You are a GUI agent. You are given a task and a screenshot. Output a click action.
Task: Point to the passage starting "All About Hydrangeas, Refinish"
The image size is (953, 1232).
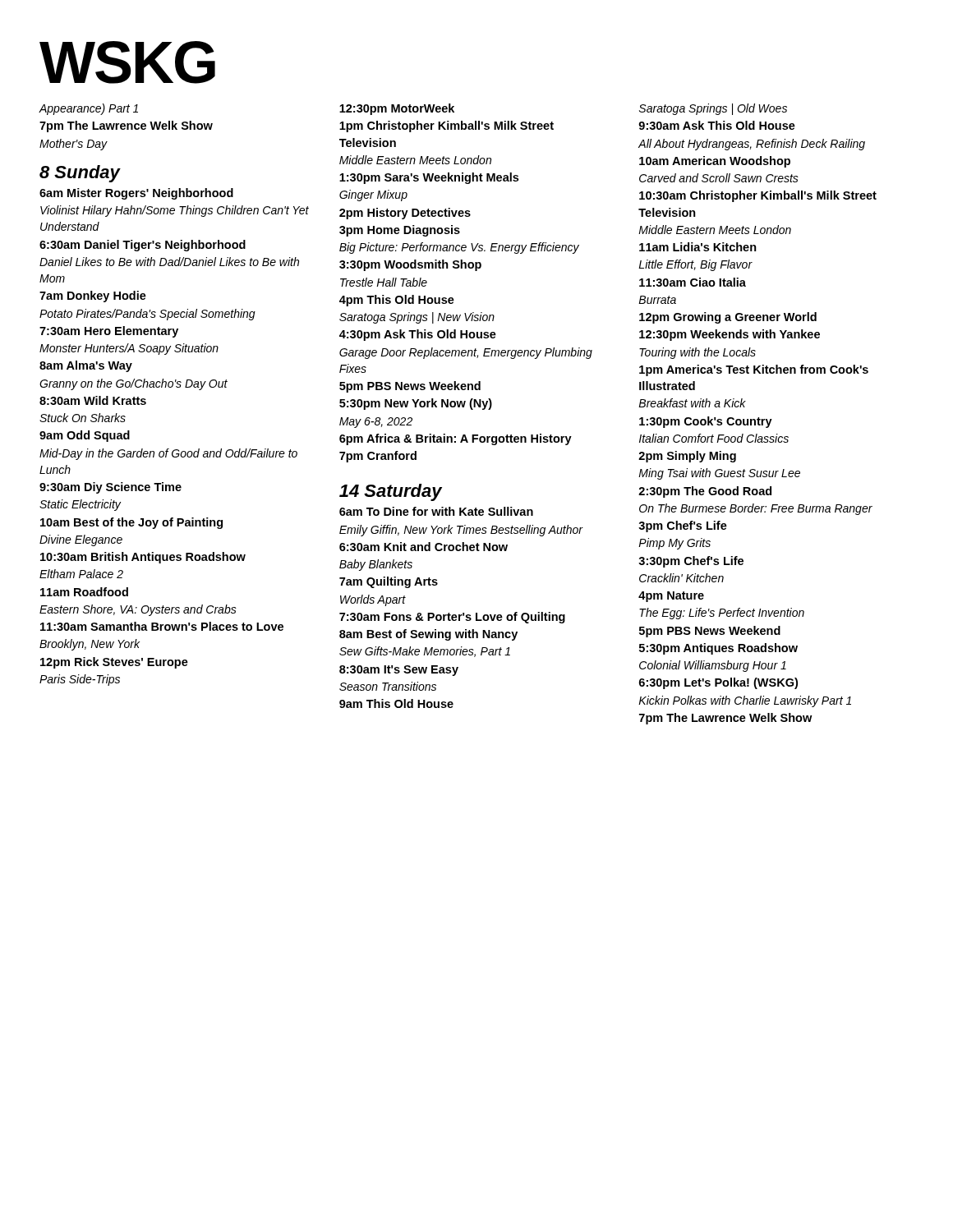coord(752,143)
